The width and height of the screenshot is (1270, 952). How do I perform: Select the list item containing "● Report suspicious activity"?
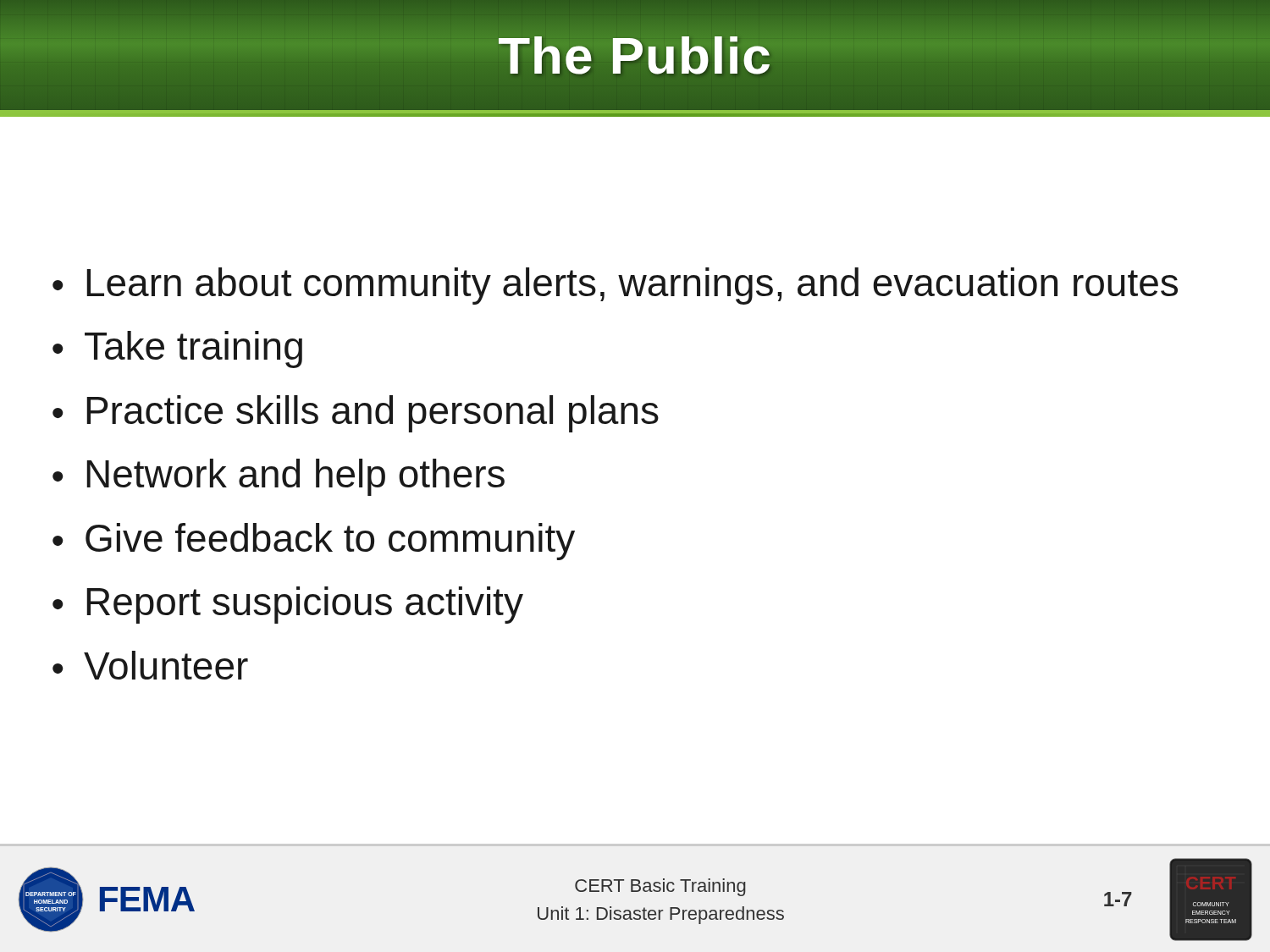click(288, 605)
